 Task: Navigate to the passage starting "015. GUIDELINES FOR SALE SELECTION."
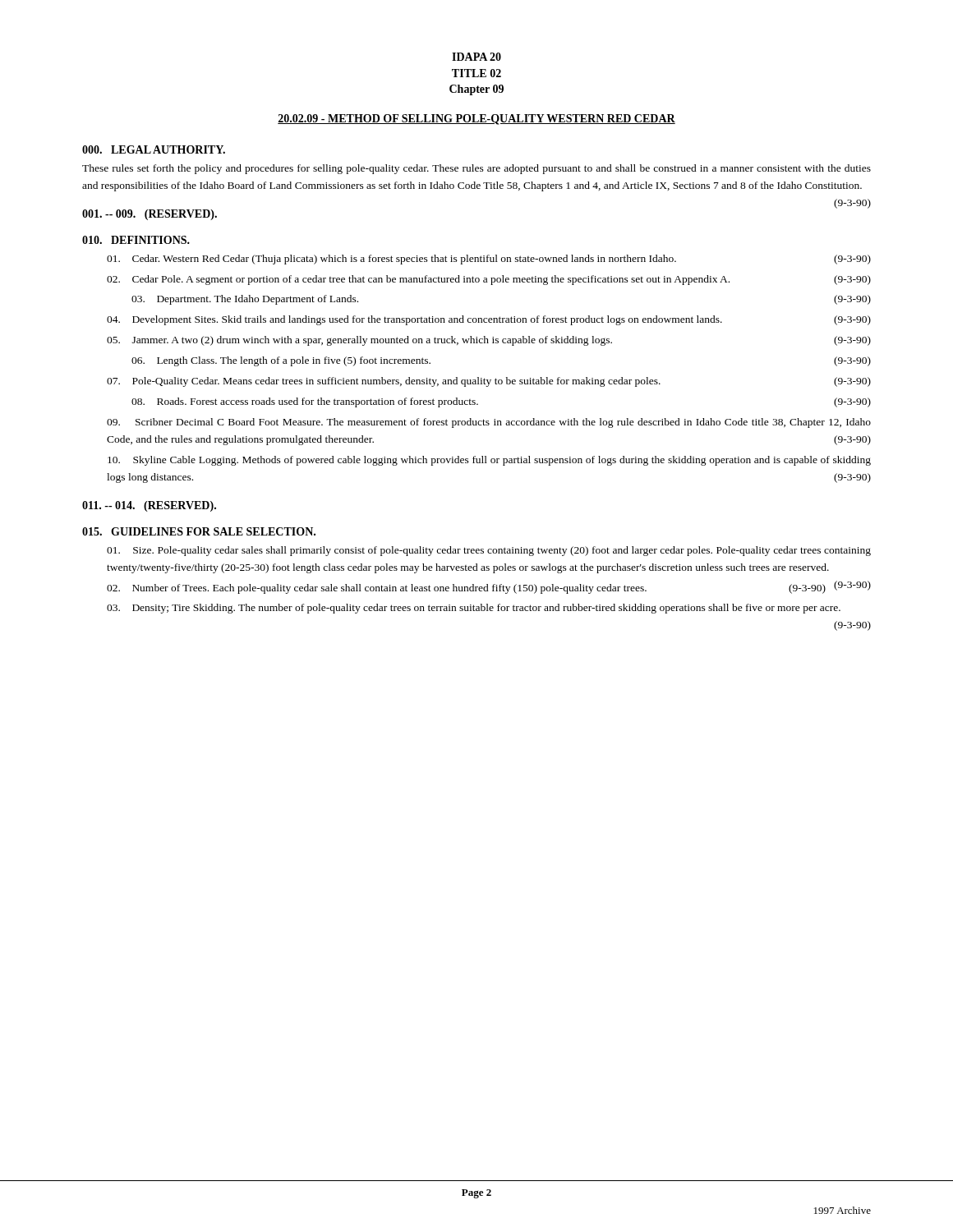tap(199, 532)
